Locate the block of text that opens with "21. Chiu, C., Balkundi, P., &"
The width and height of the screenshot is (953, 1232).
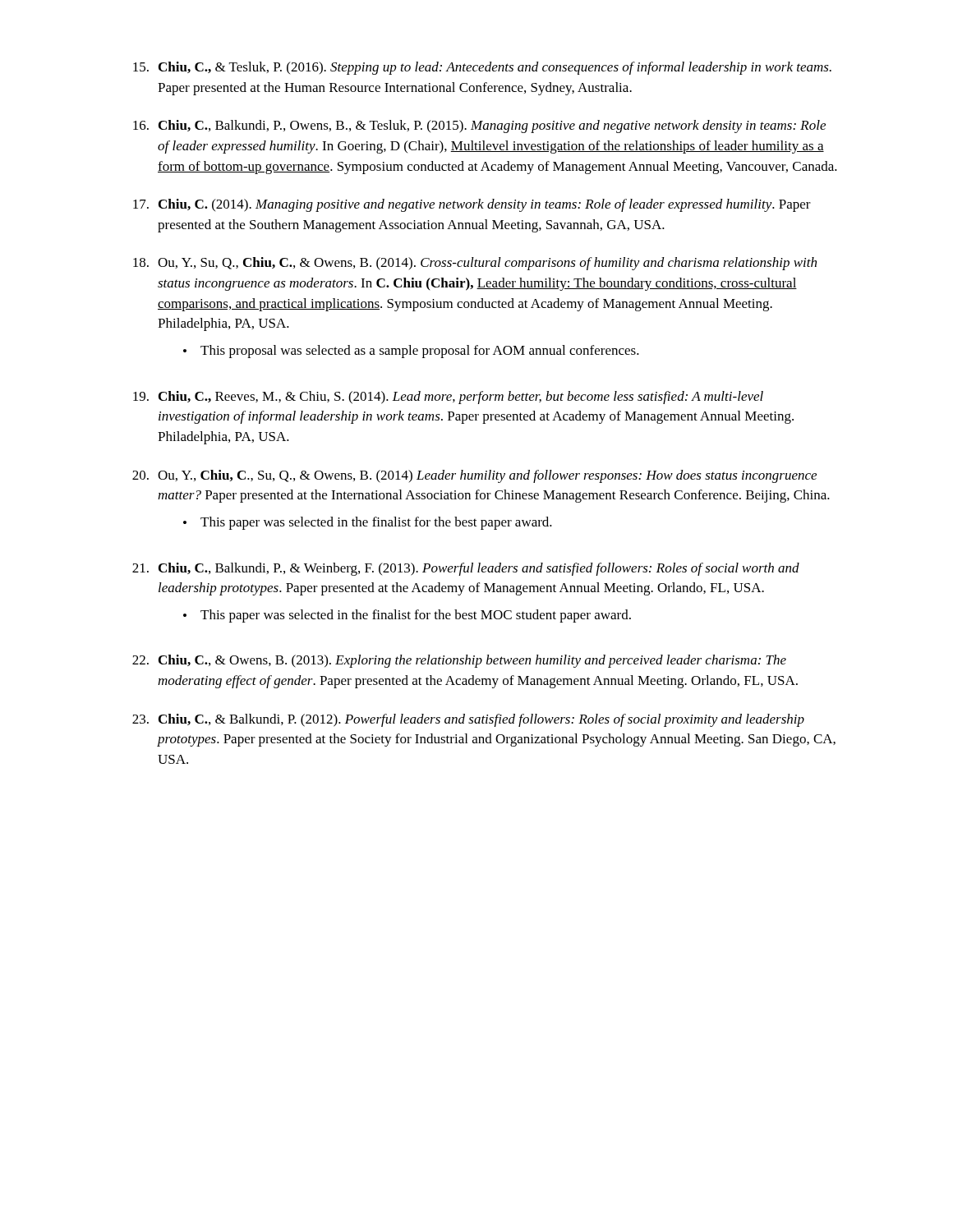coord(472,595)
